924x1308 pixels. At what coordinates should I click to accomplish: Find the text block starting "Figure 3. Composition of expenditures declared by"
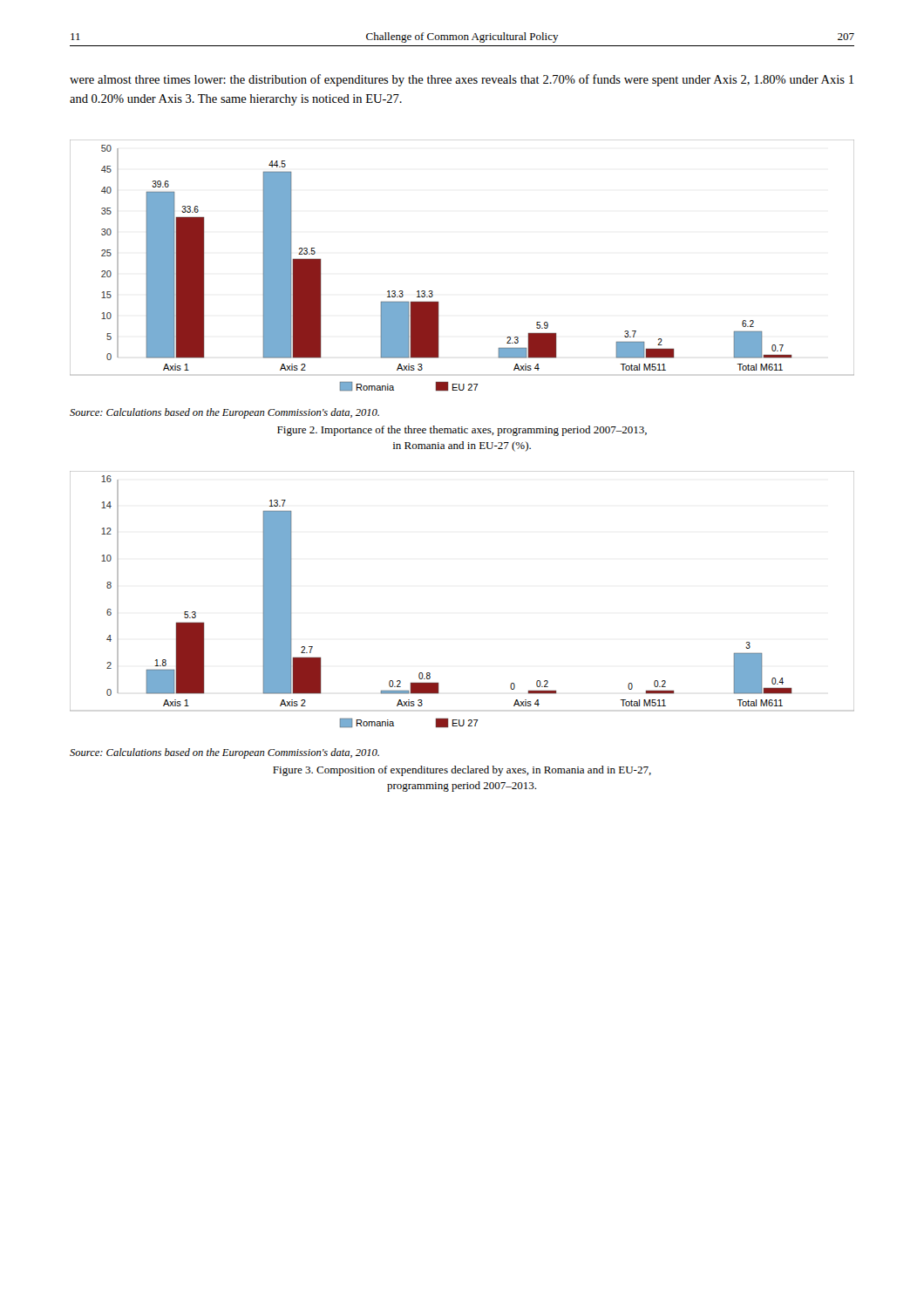tap(462, 777)
